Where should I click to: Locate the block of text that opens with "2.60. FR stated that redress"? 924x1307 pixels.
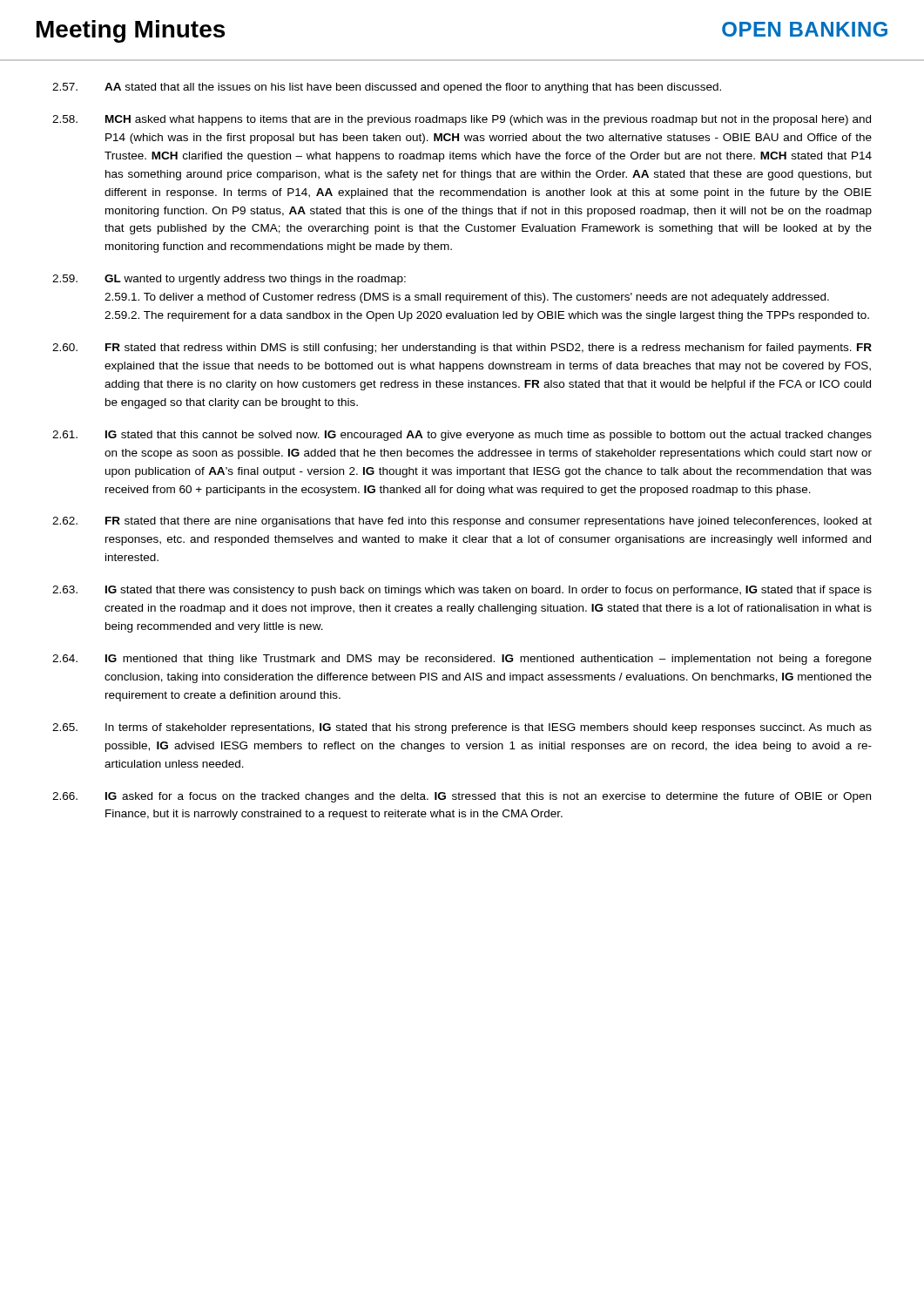click(462, 376)
